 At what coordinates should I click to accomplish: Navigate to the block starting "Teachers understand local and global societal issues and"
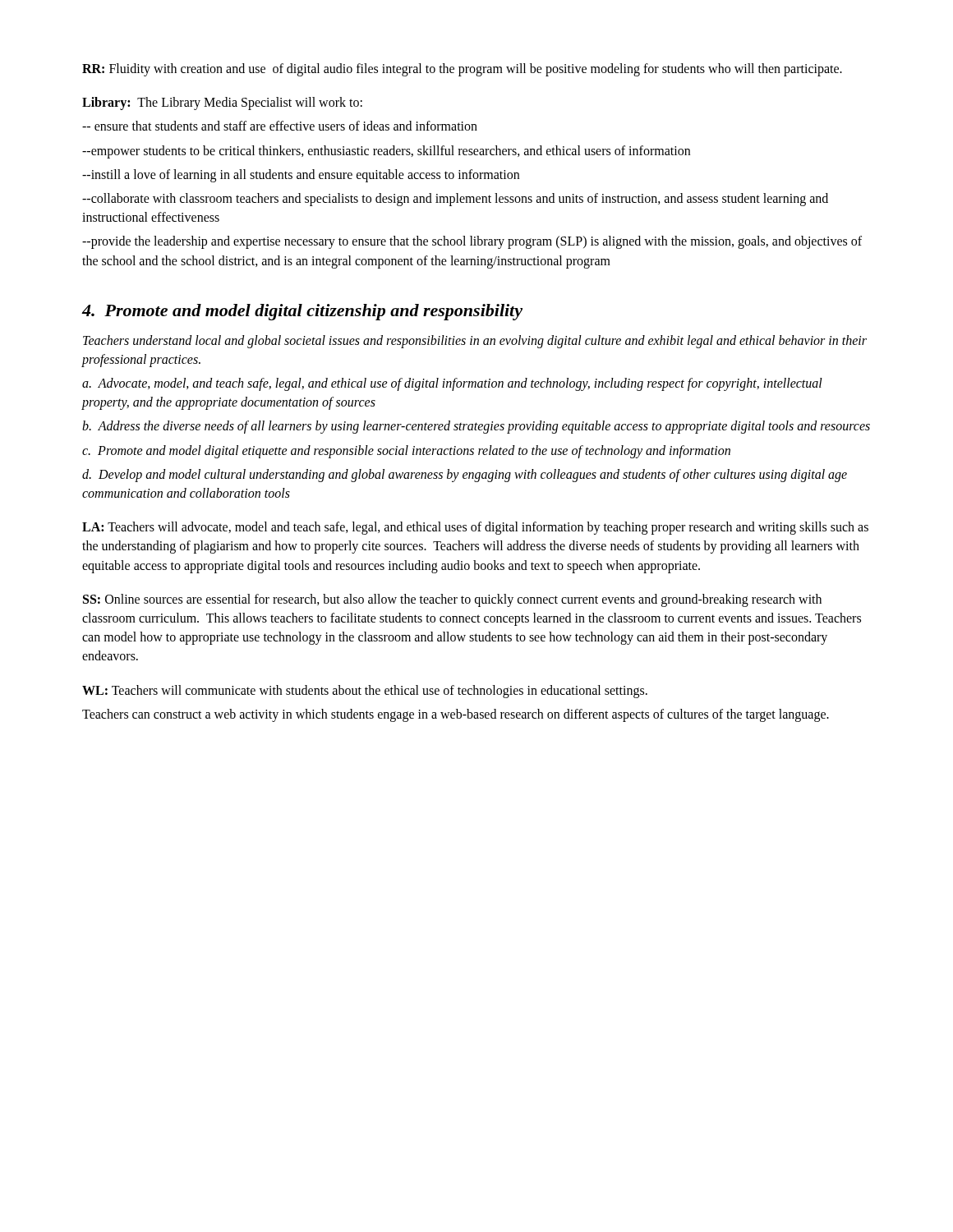pos(476,417)
